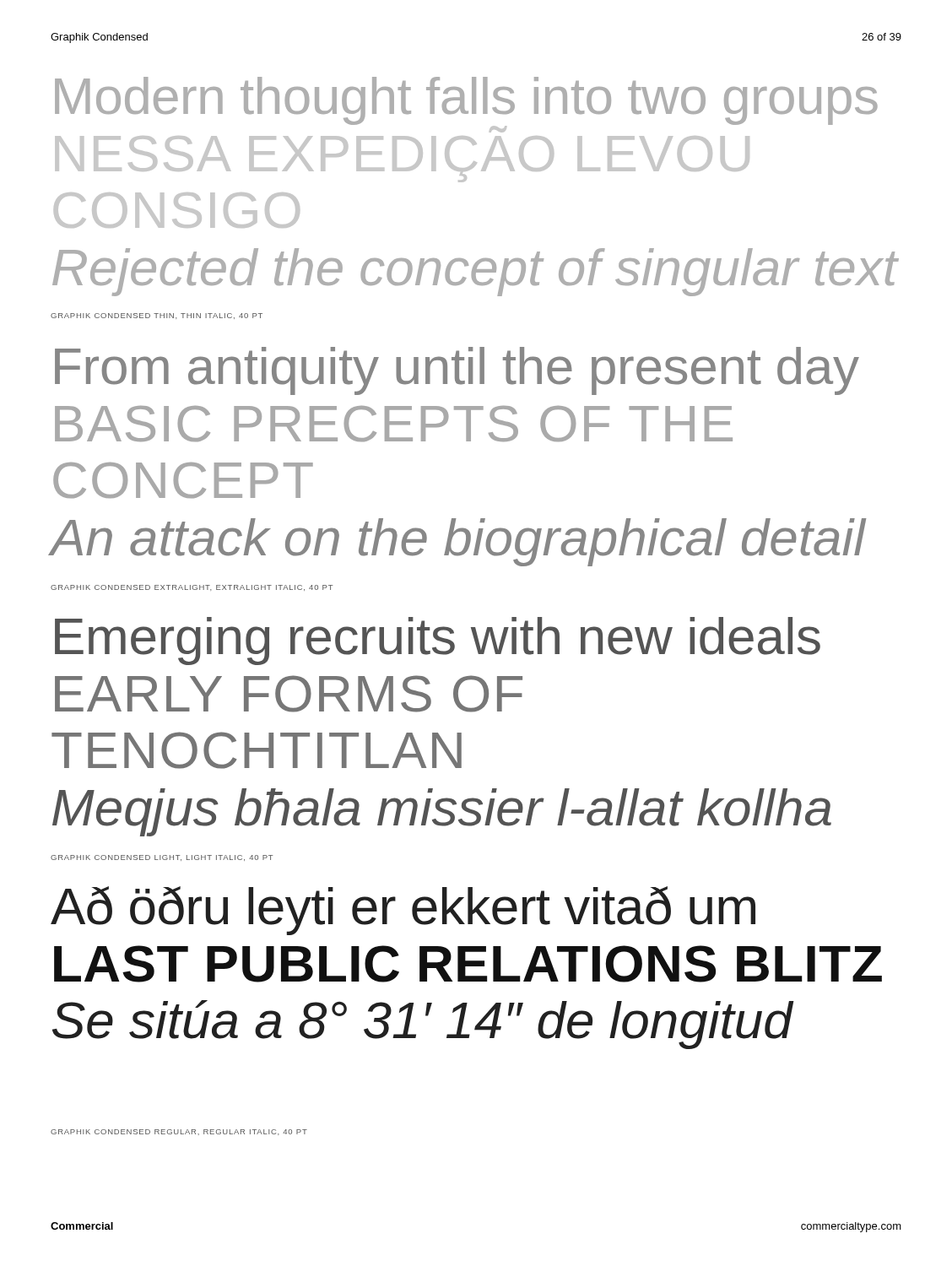
Task: Select the element starting "From antiquity until the present day"
Action: tap(476, 452)
